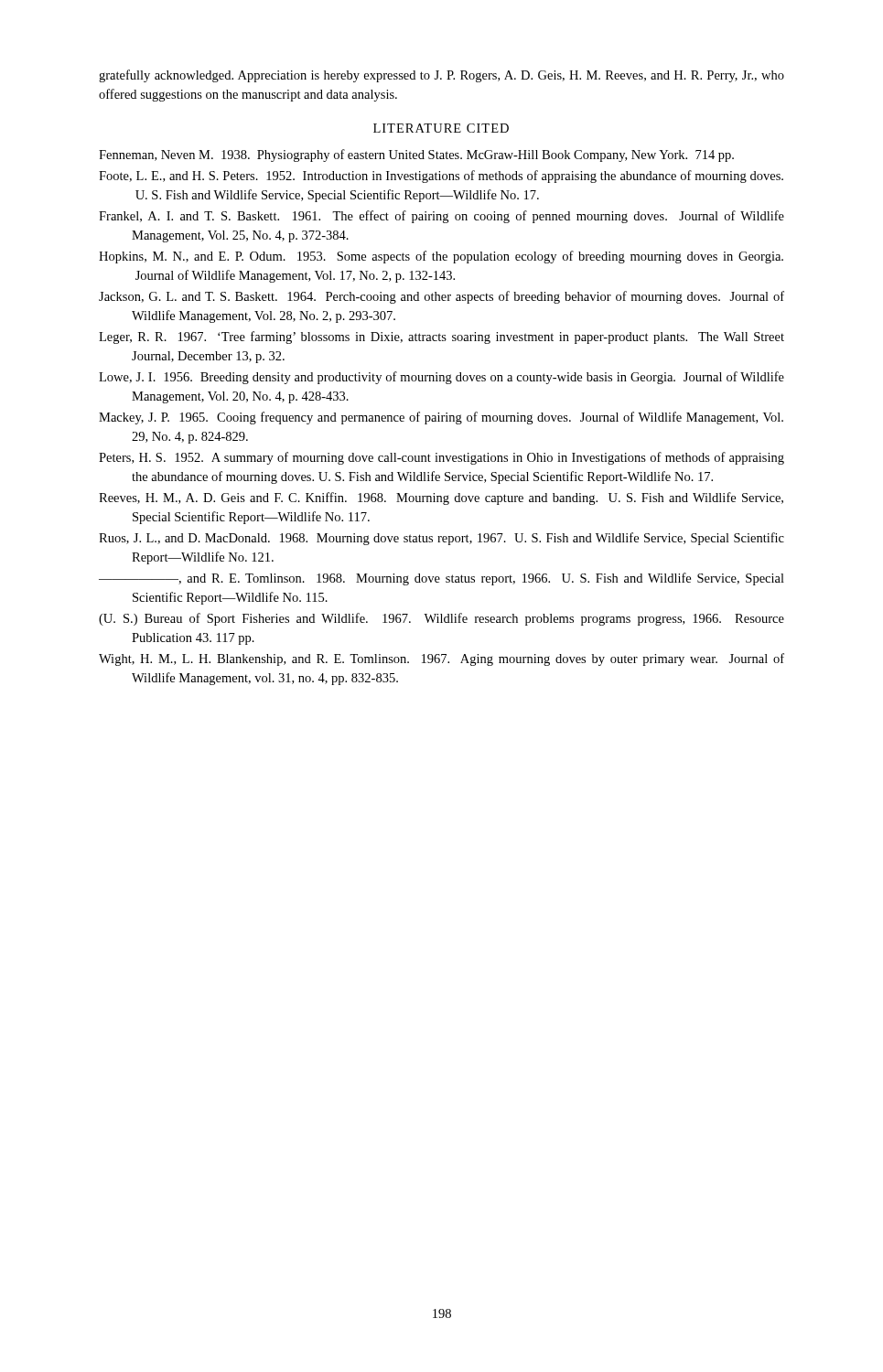Screen dimensions: 1372x883
Task: Click on the list item containing "——————, and R."
Action: [442, 588]
